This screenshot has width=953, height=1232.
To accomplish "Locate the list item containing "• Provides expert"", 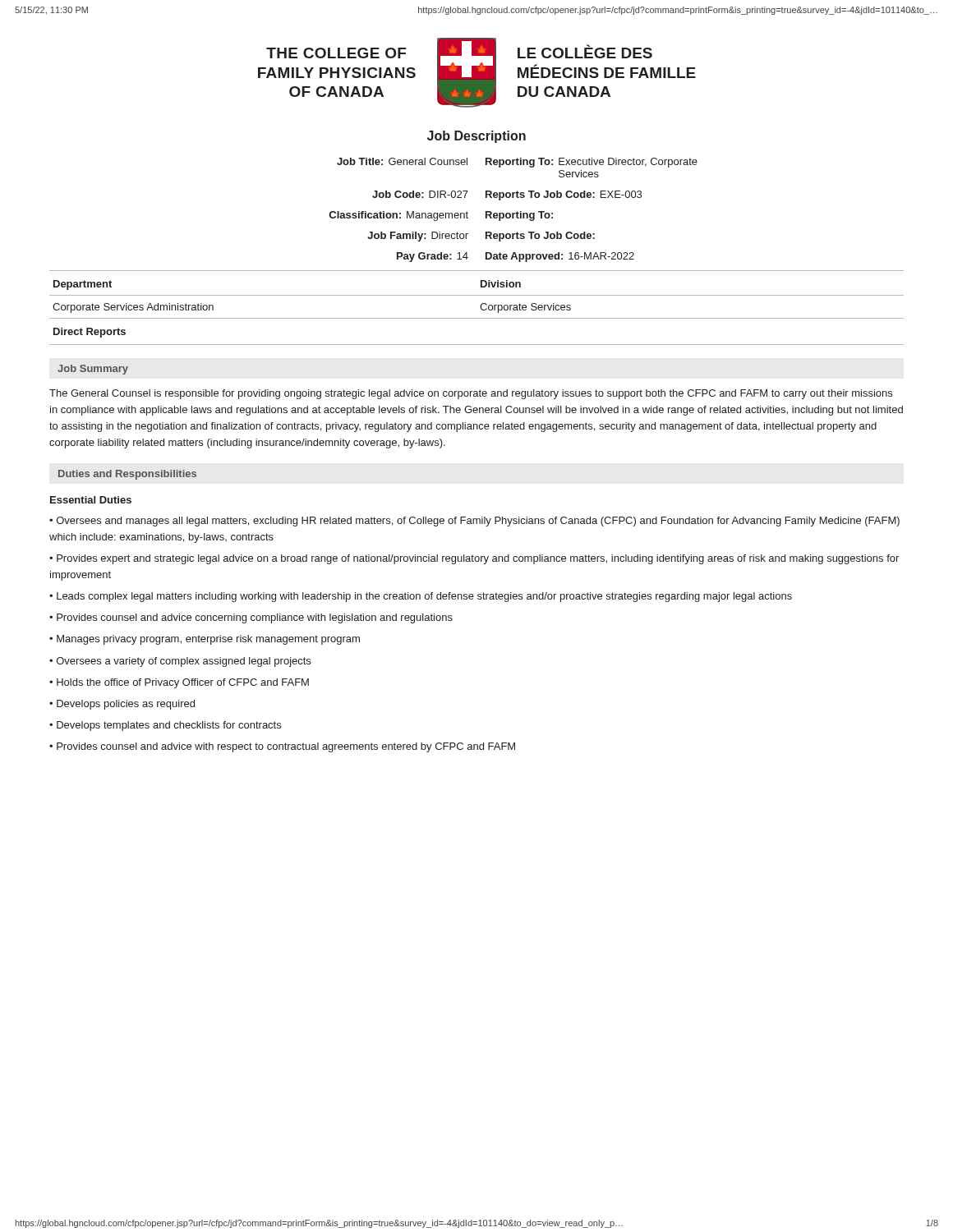I will coord(474,566).
